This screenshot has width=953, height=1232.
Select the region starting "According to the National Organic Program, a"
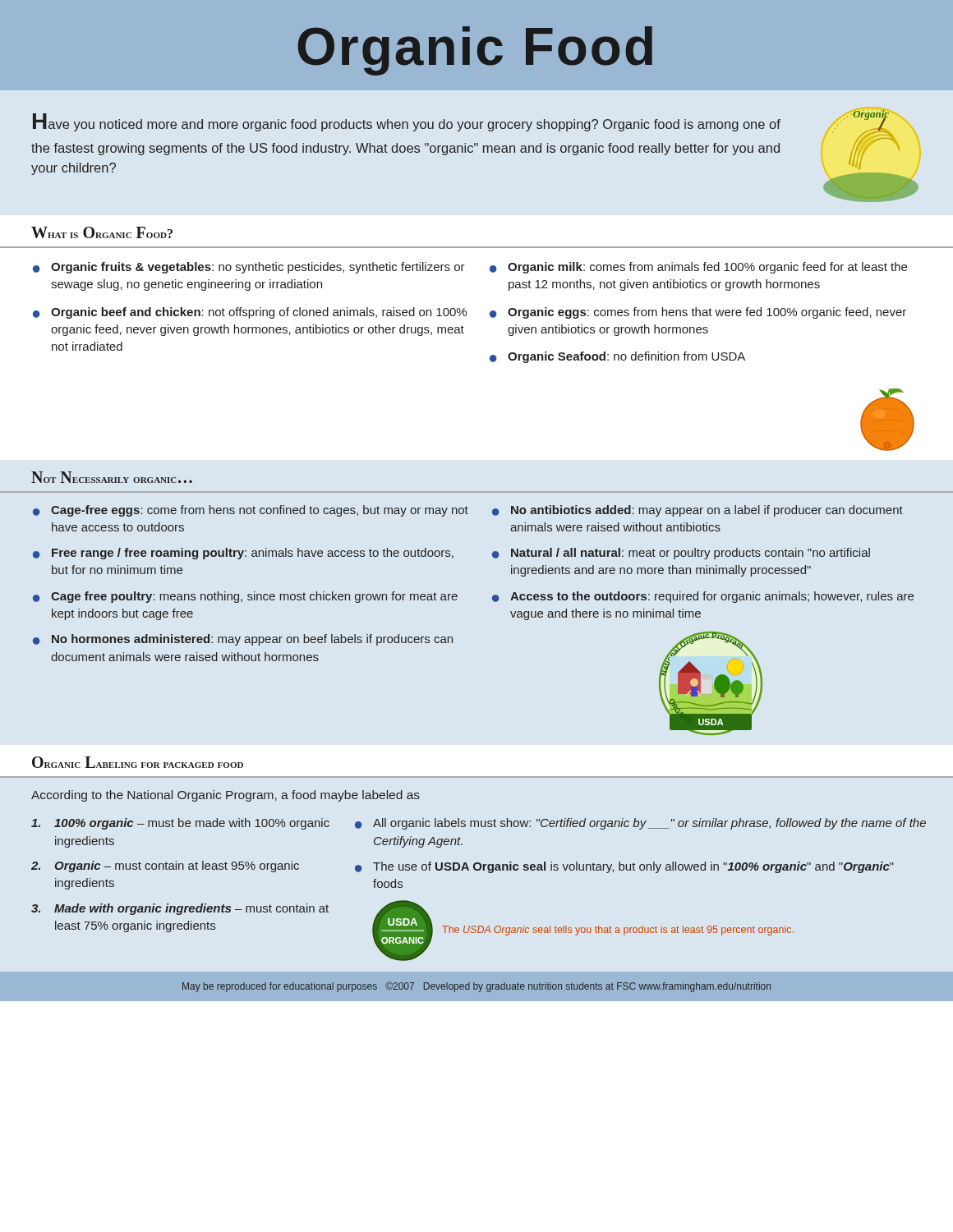(226, 795)
